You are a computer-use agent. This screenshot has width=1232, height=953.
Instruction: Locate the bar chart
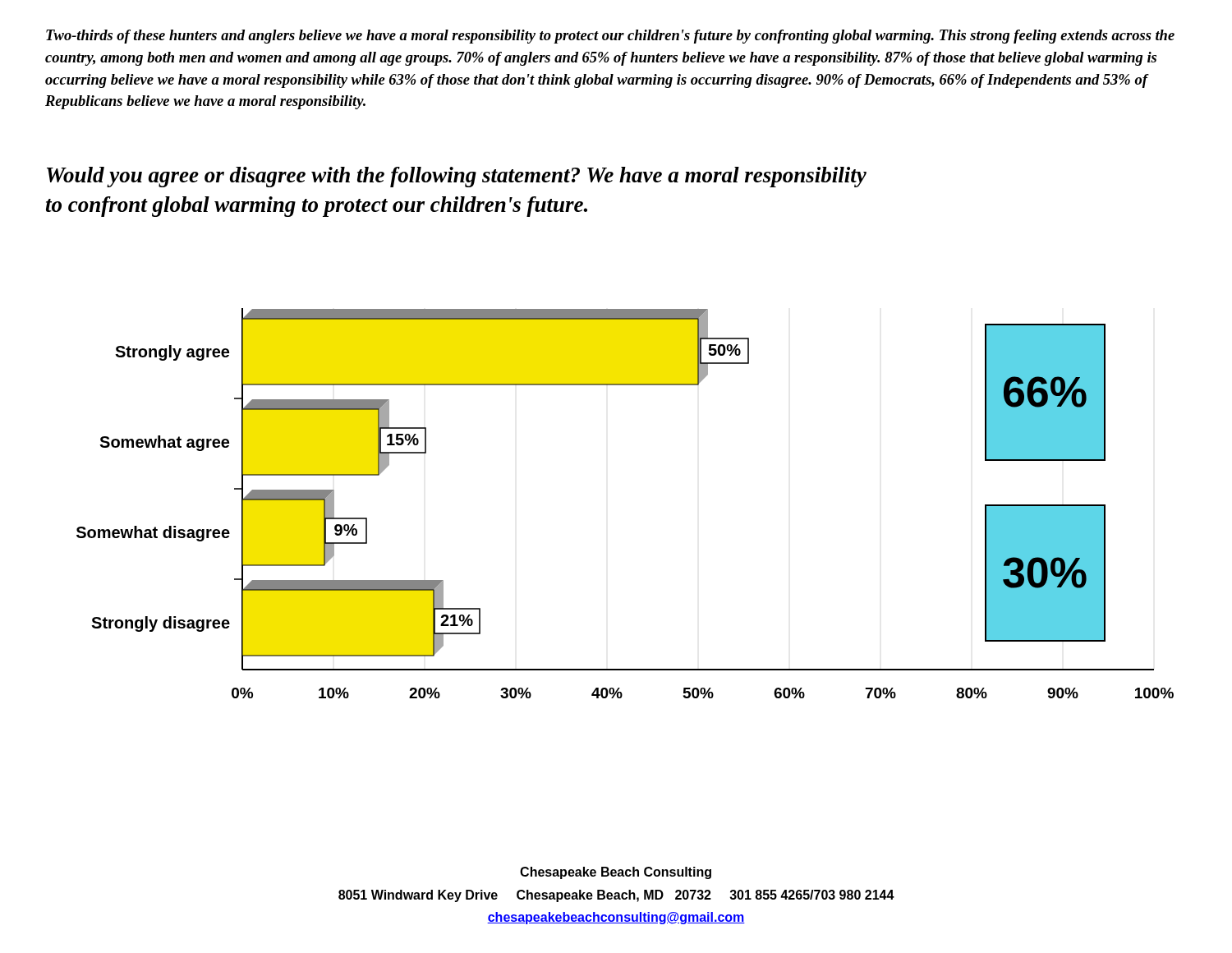pos(616,513)
